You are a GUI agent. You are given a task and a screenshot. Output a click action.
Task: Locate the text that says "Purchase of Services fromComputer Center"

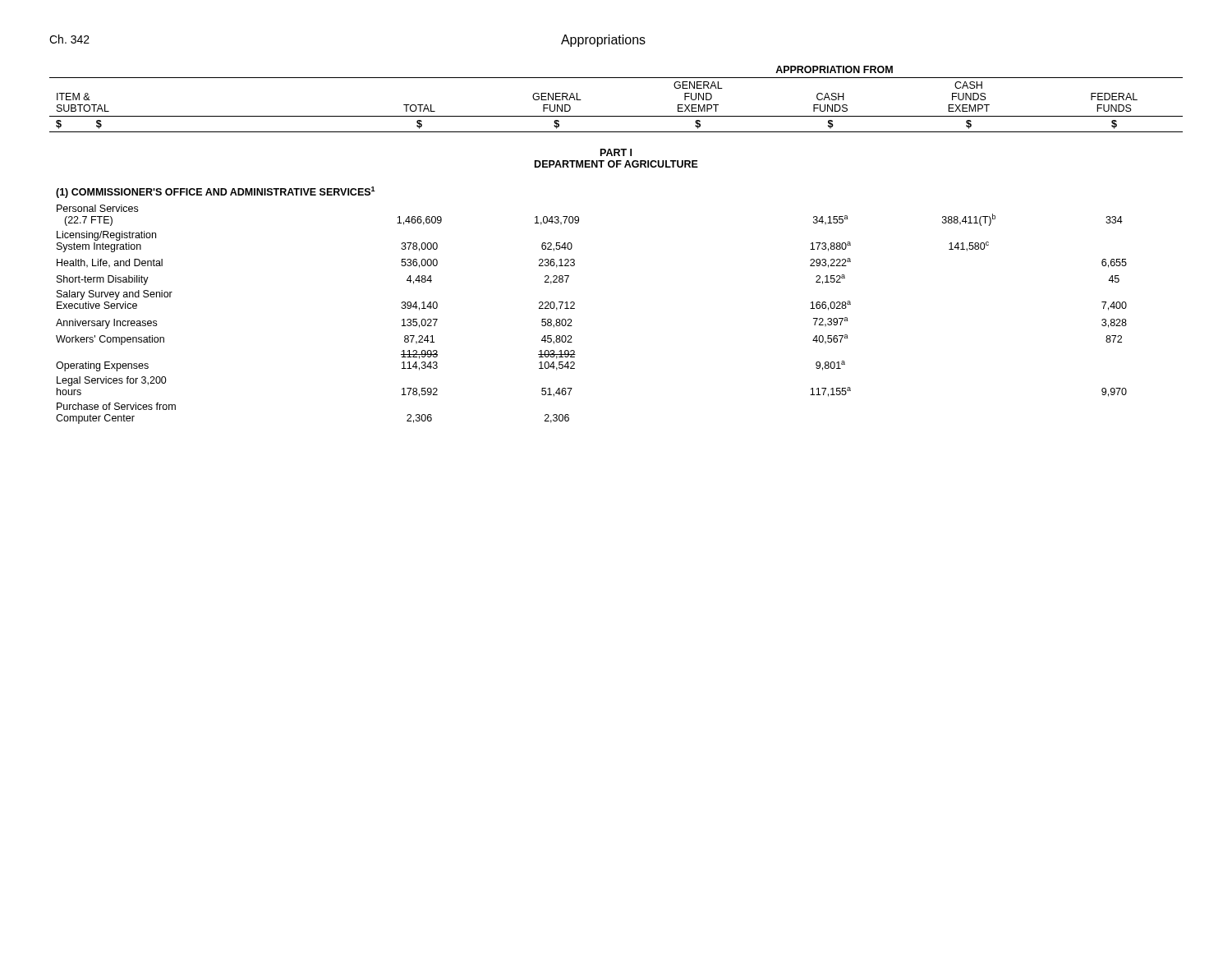point(116,412)
